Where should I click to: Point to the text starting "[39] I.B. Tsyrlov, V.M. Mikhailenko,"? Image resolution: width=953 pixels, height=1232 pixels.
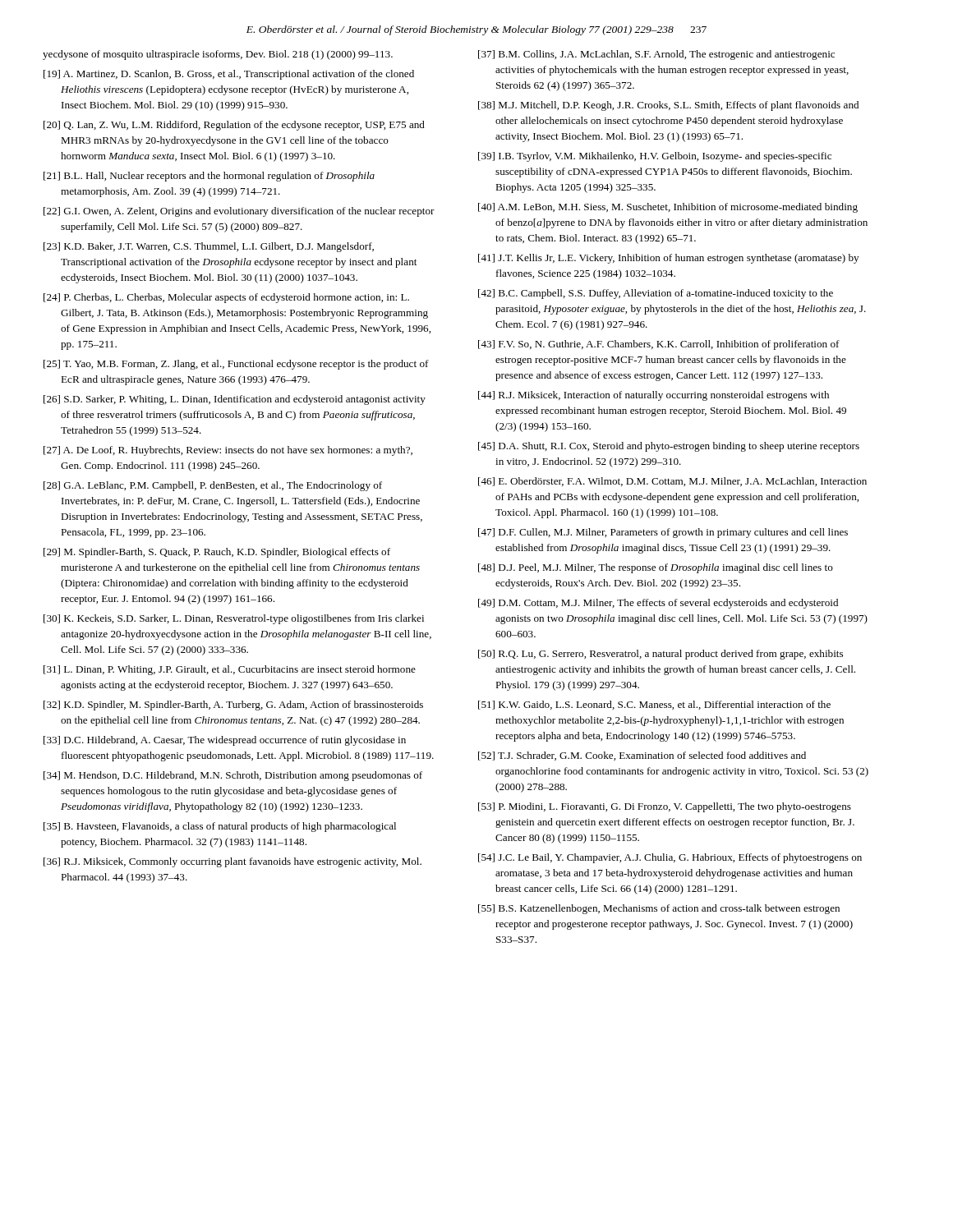click(665, 171)
